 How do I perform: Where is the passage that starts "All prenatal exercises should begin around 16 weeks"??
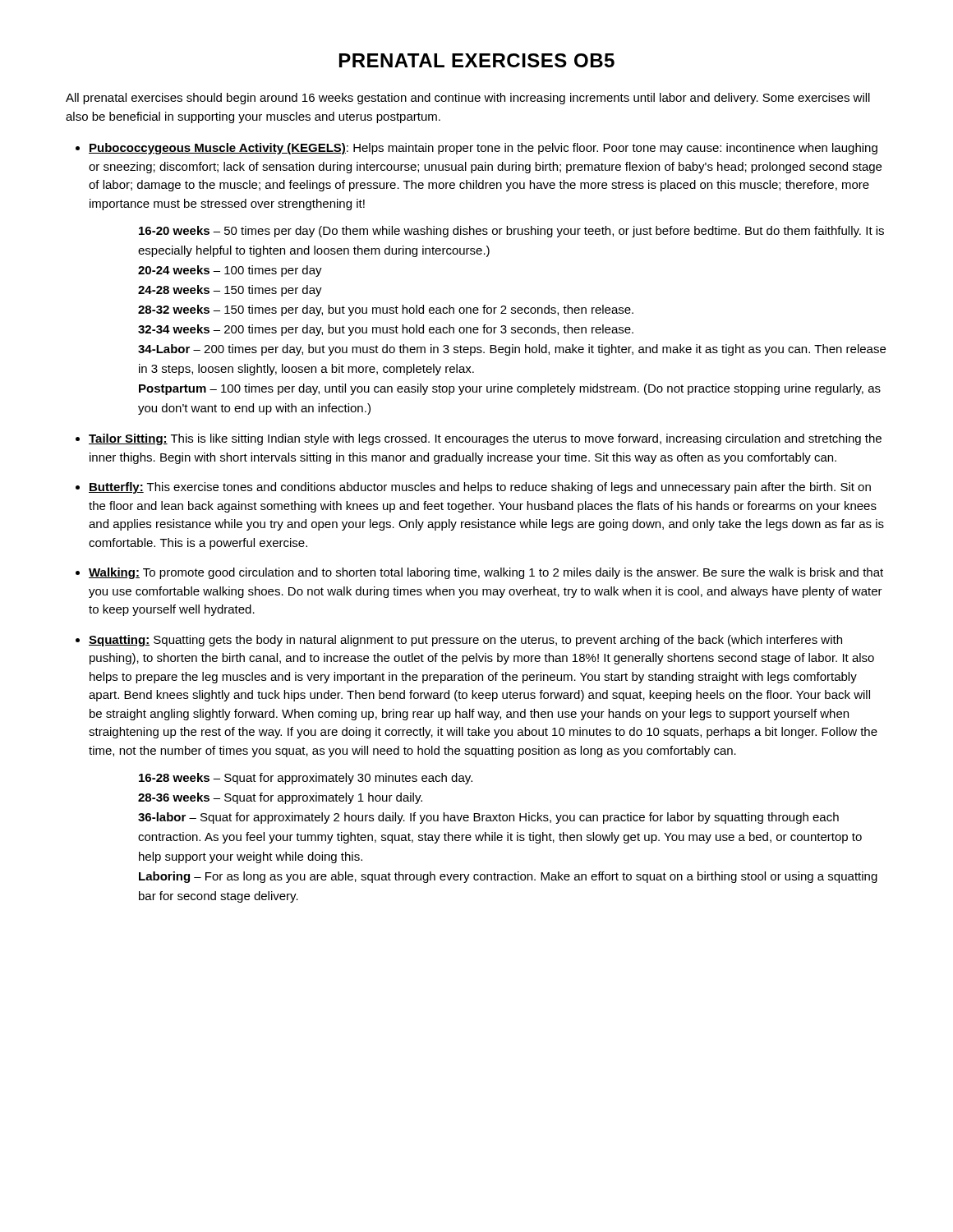pyautogui.click(x=468, y=107)
